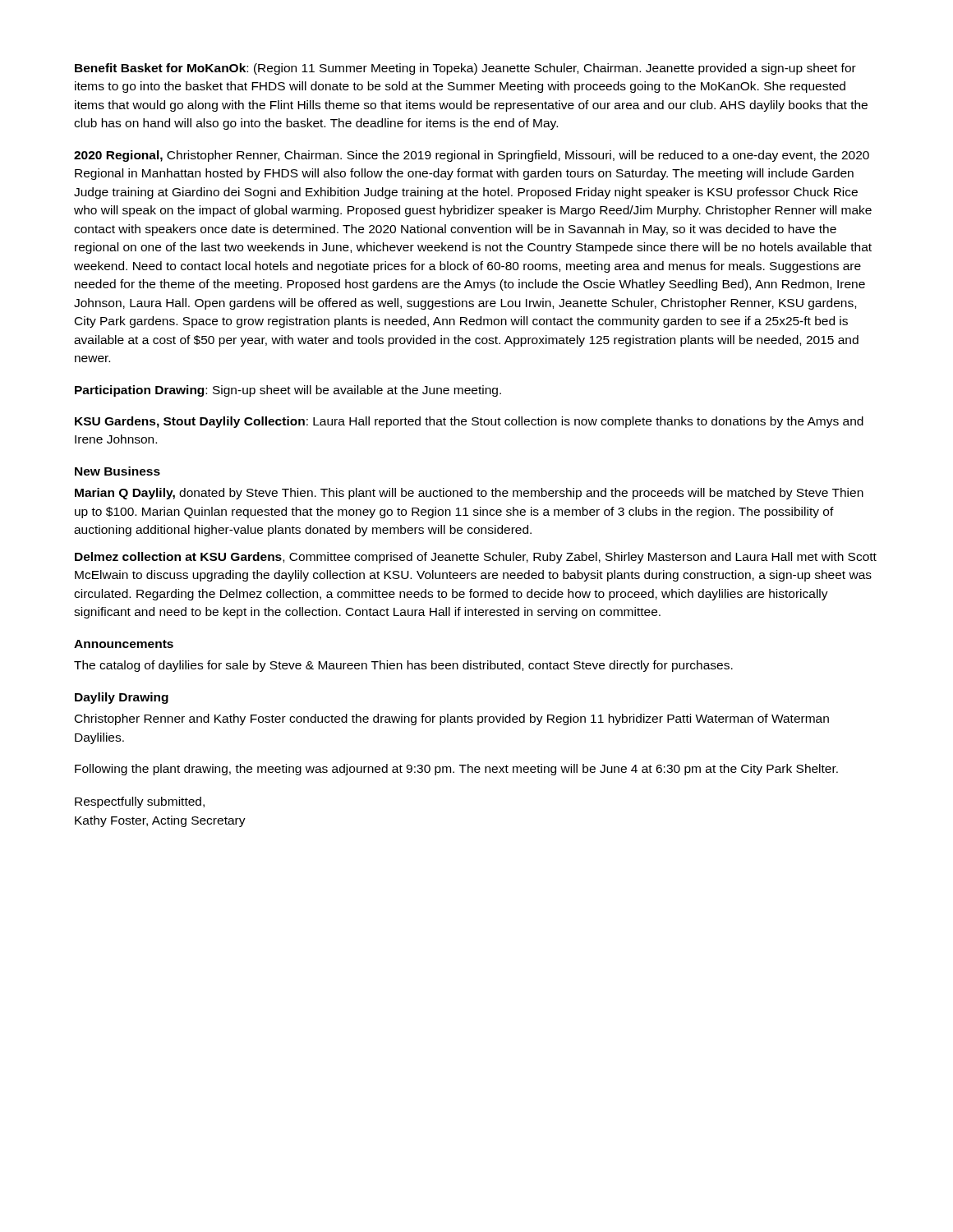Click on the region starting "New Business"
This screenshot has width=953, height=1232.
pyautogui.click(x=117, y=471)
